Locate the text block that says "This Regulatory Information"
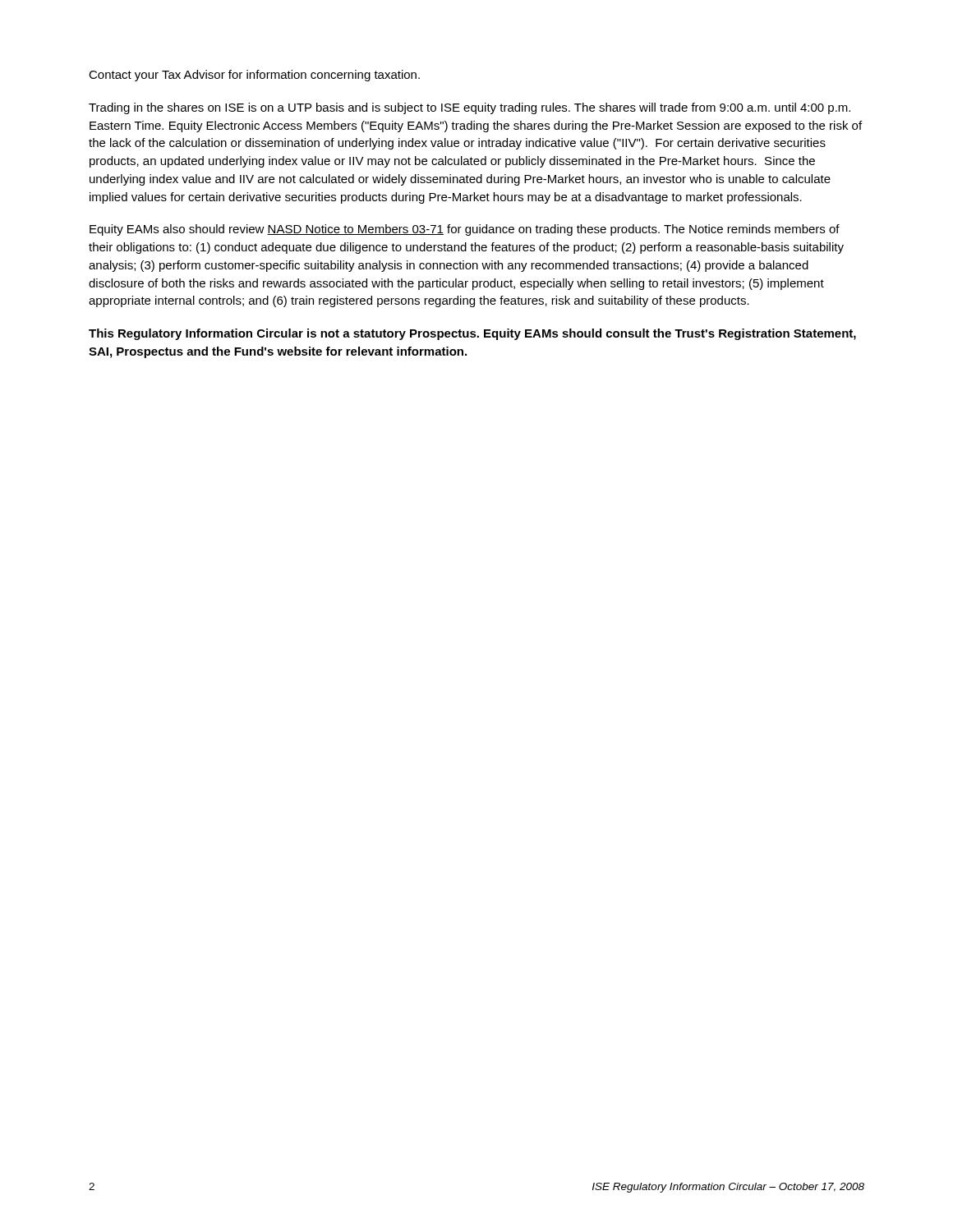The height and width of the screenshot is (1232, 953). click(x=473, y=342)
